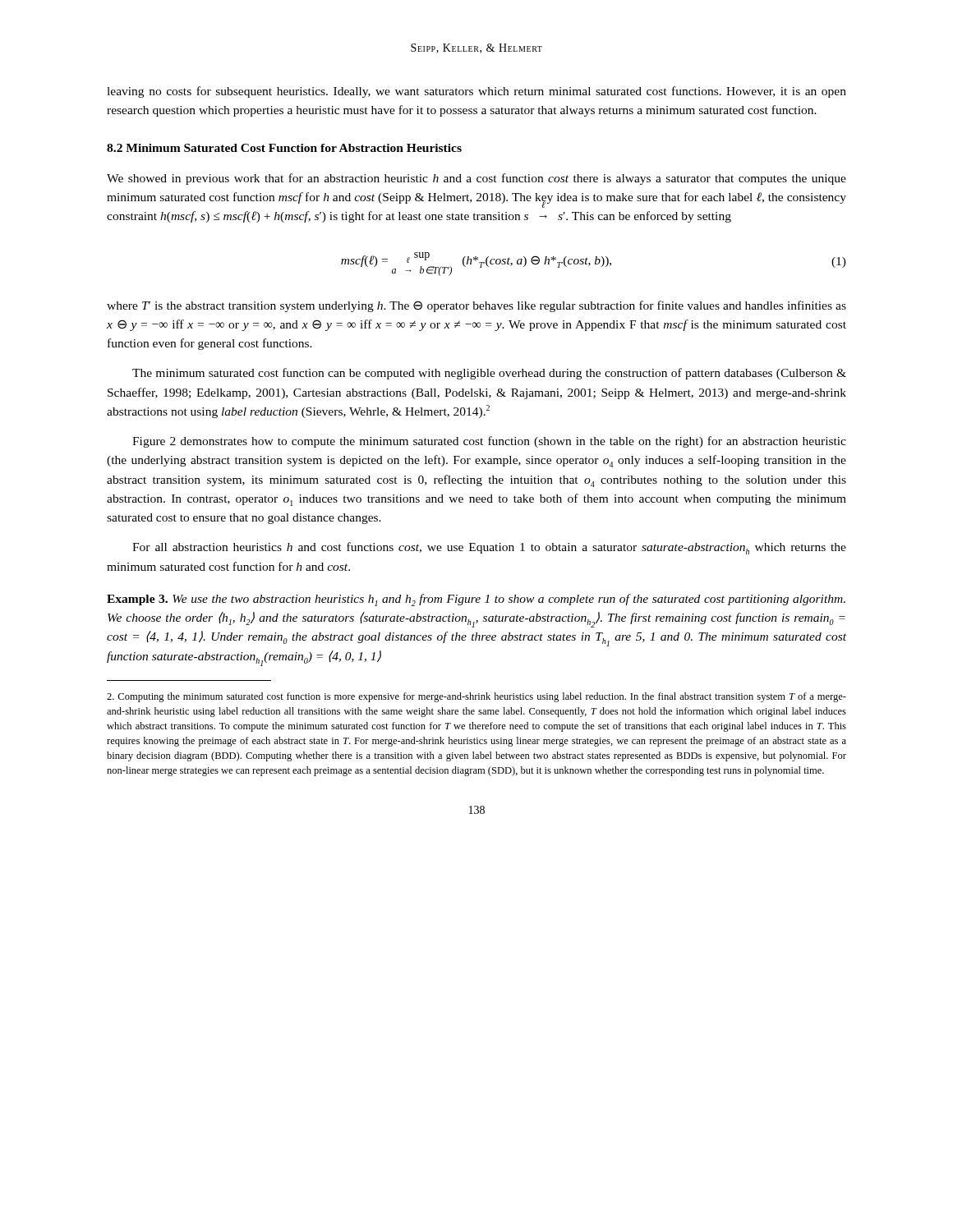Click the passage that begins "where T′ is the abstract"

point(476,324)
